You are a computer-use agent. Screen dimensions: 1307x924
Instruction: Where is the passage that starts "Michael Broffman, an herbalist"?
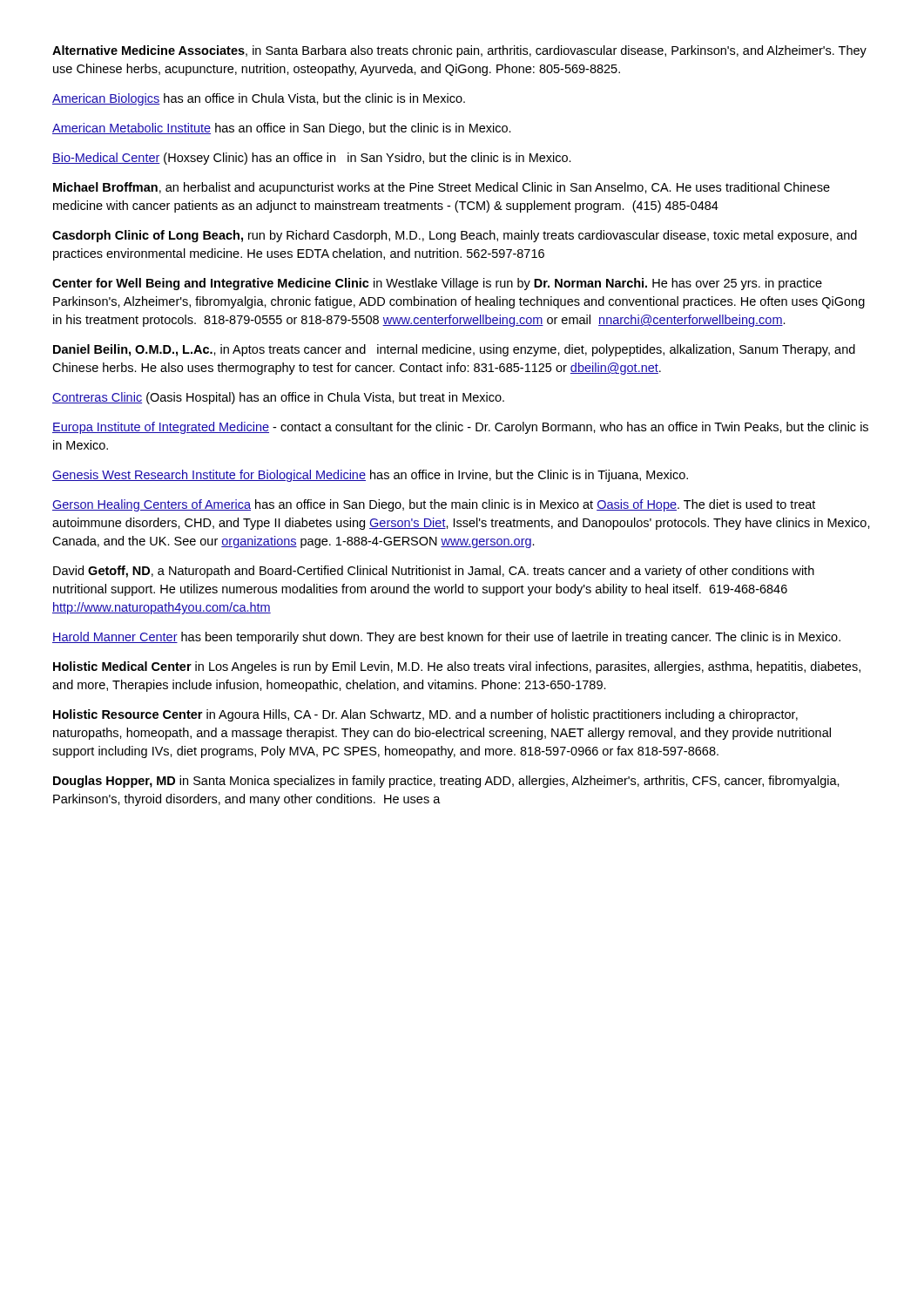[x=441, y=197]
